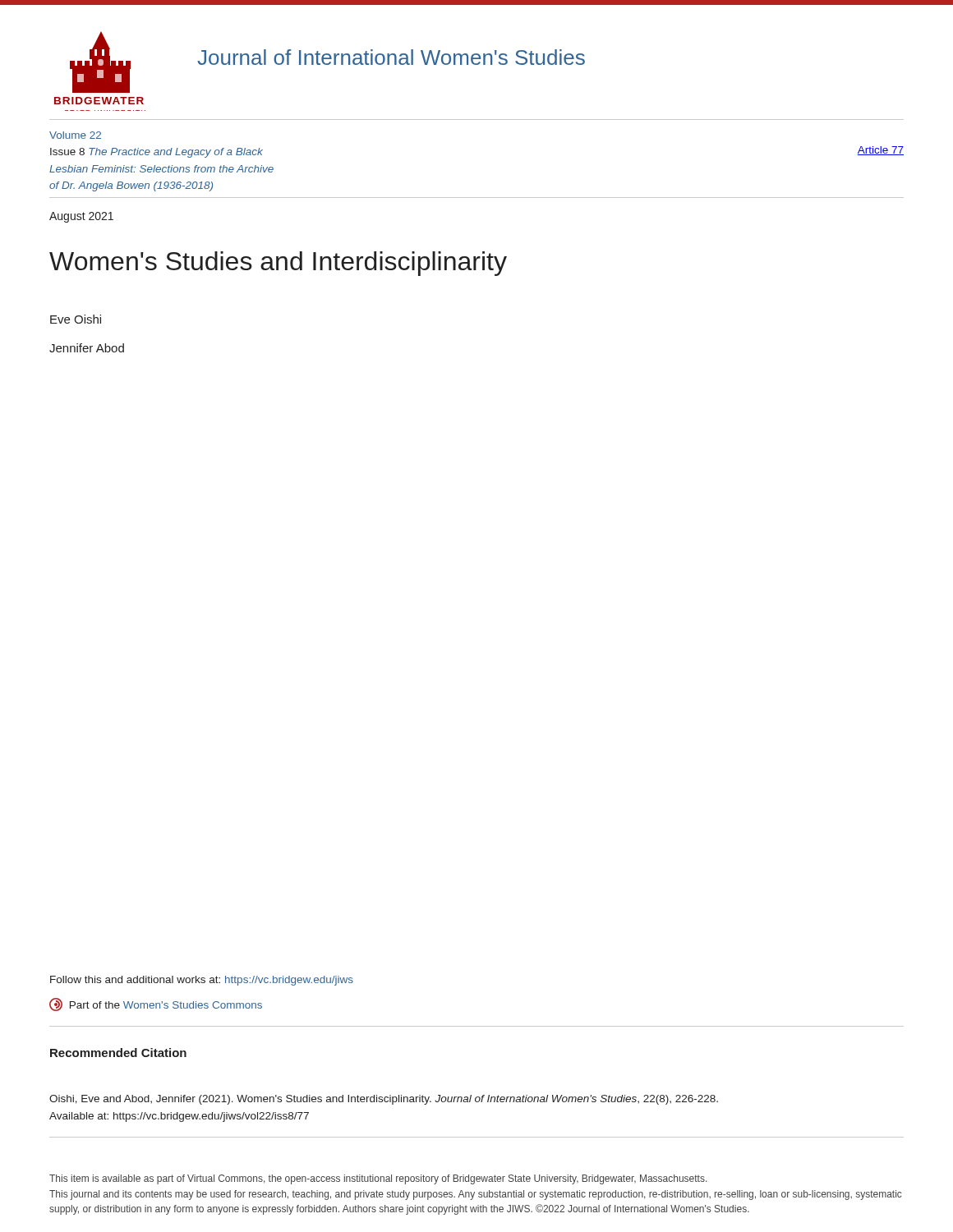Locate the text block starting "Eve Oishi"

click(x=76, y=319)
